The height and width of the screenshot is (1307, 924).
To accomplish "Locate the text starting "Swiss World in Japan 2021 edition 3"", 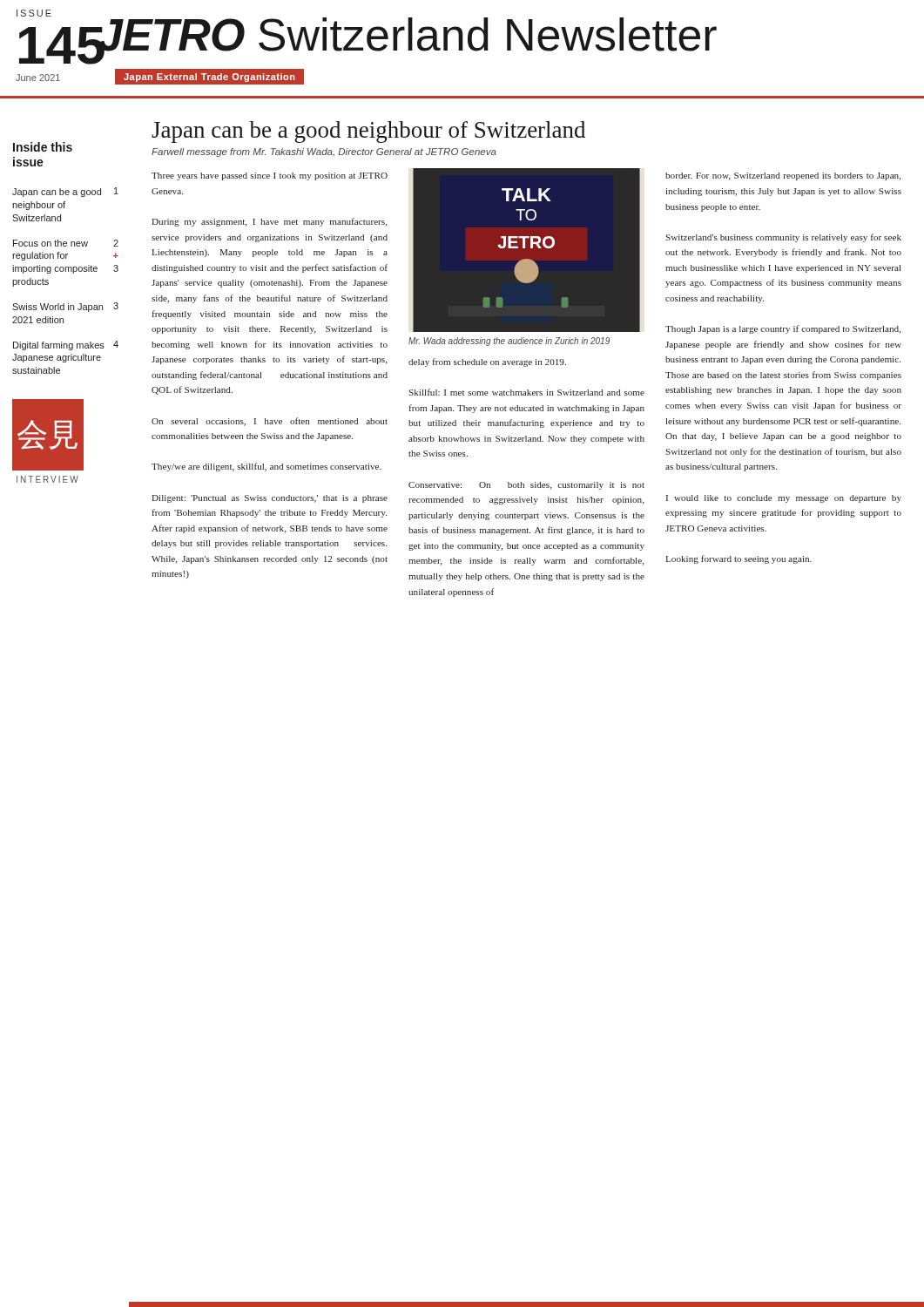I will [x=65, y=313].
